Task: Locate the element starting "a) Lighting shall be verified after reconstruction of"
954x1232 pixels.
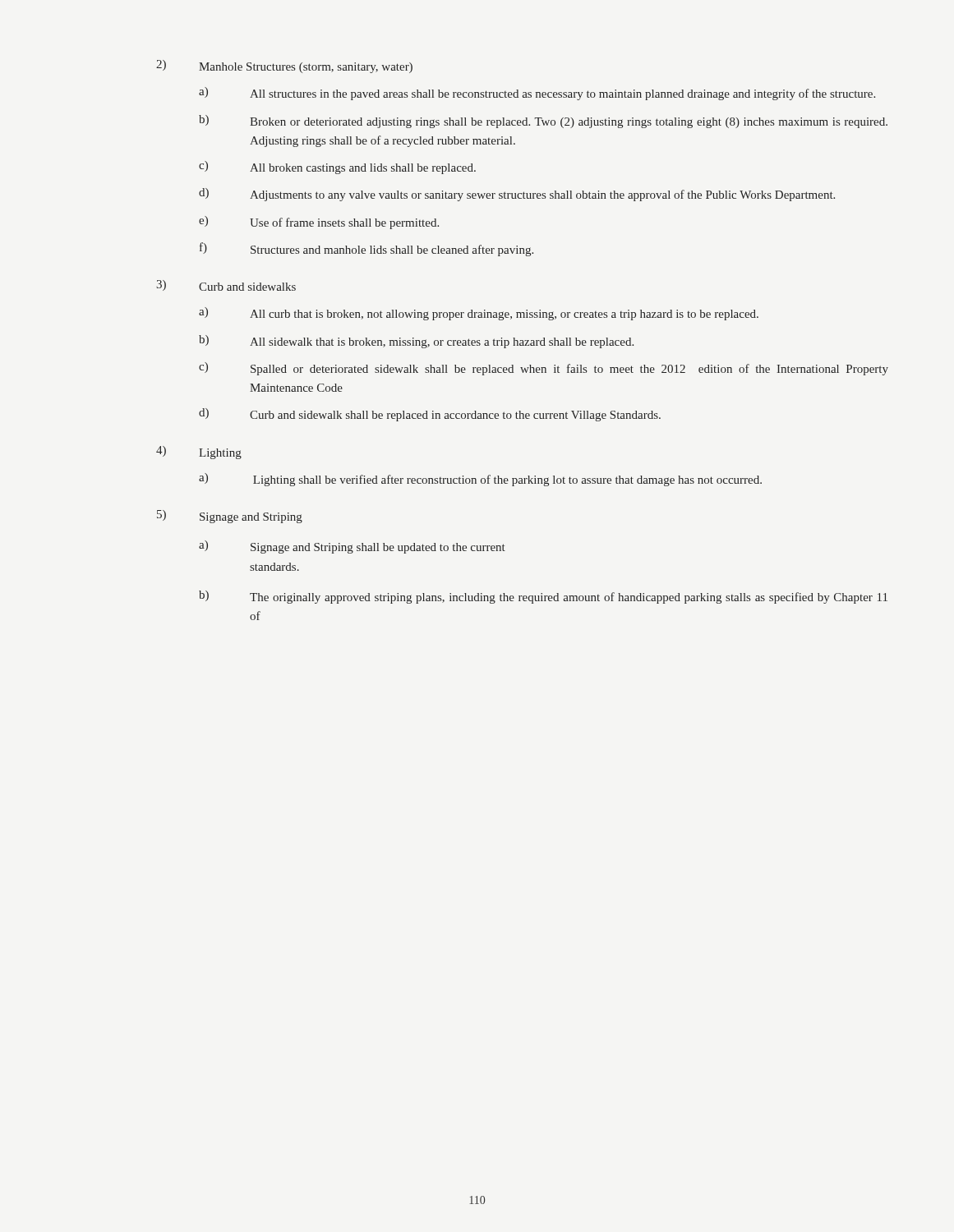Action: (544, 480)
